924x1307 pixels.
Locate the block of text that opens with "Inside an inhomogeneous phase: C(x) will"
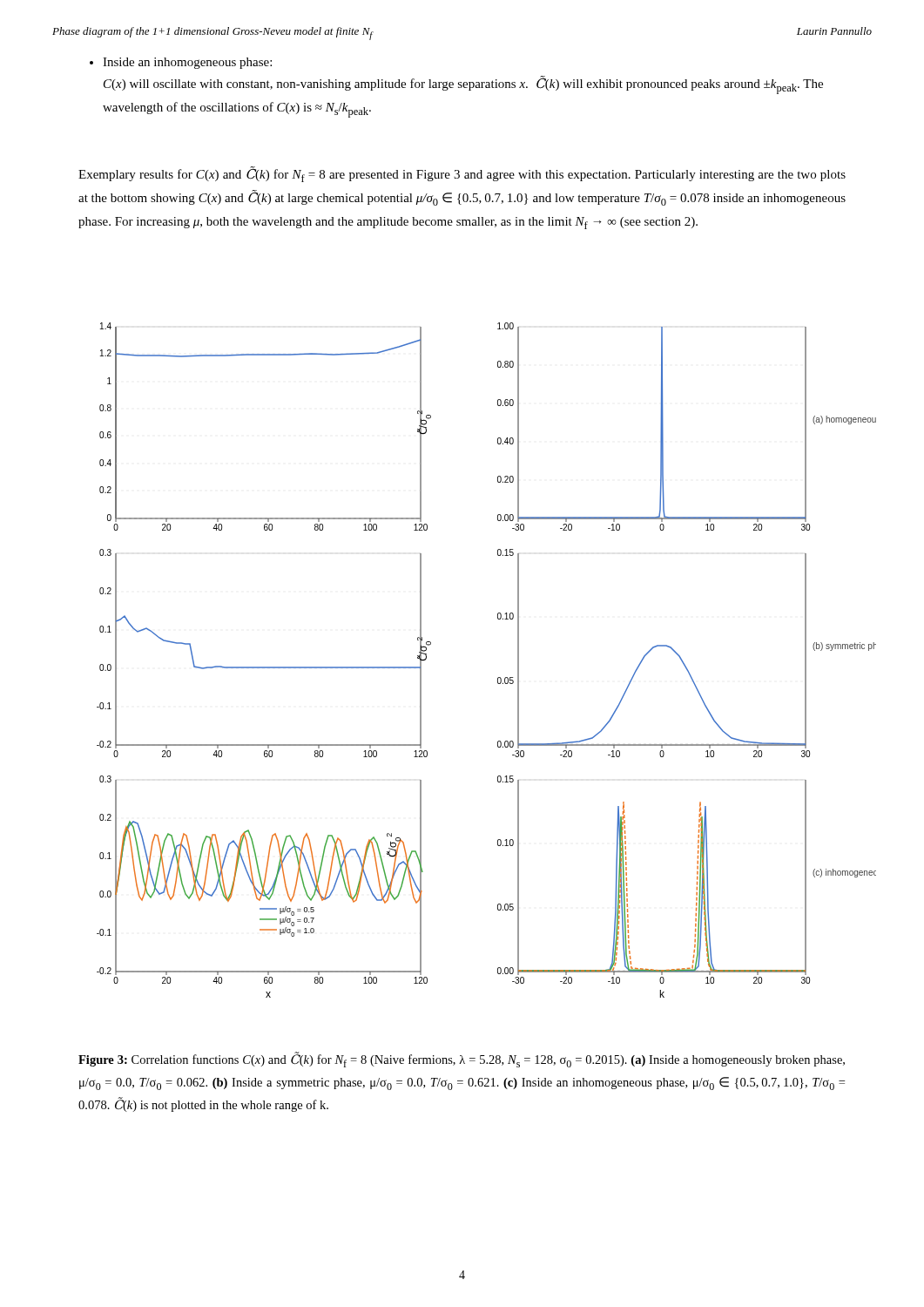click(x=462, y=86)
